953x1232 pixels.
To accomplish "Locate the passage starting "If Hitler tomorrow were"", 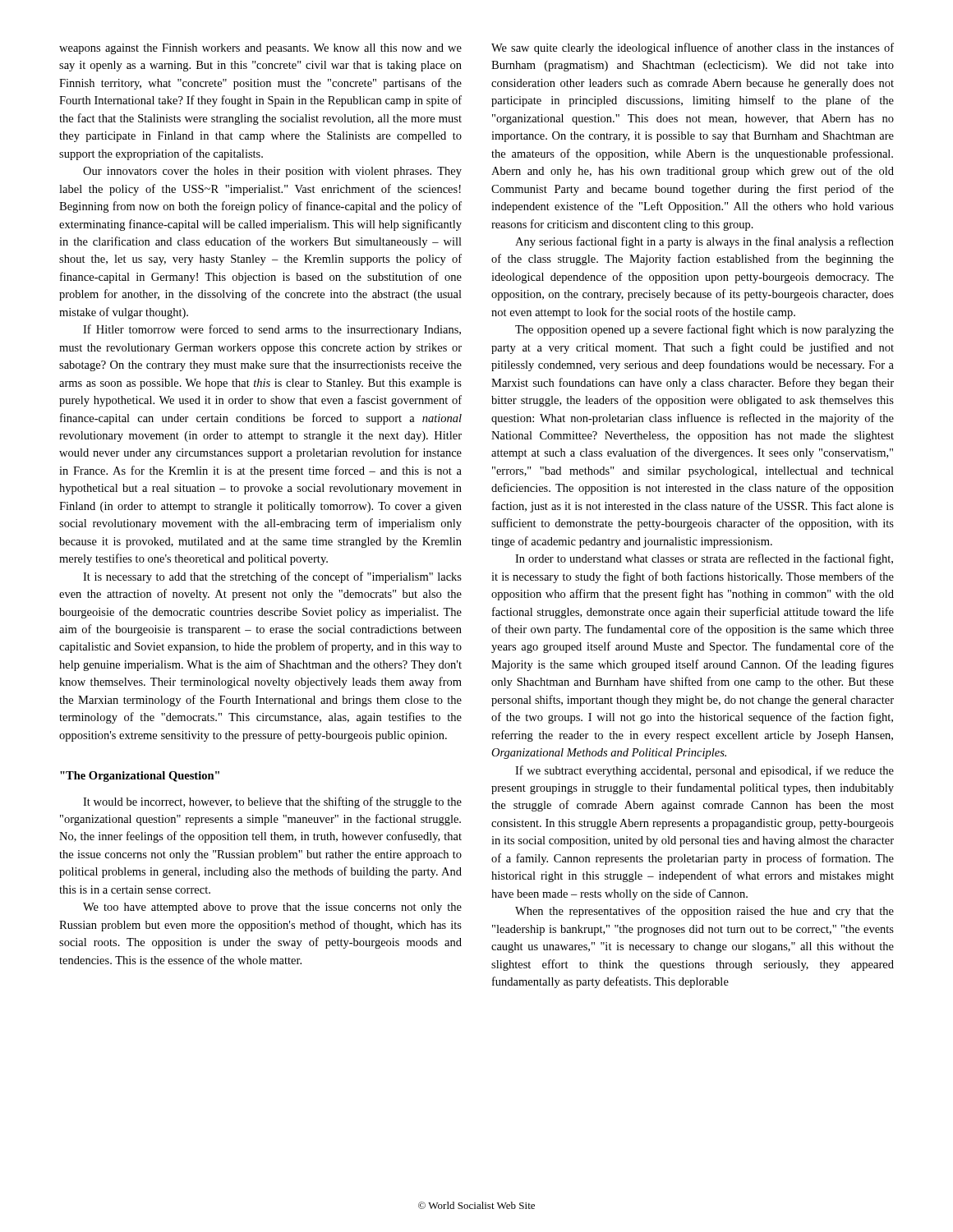I will pyautogui.click(x=260, y=445).
